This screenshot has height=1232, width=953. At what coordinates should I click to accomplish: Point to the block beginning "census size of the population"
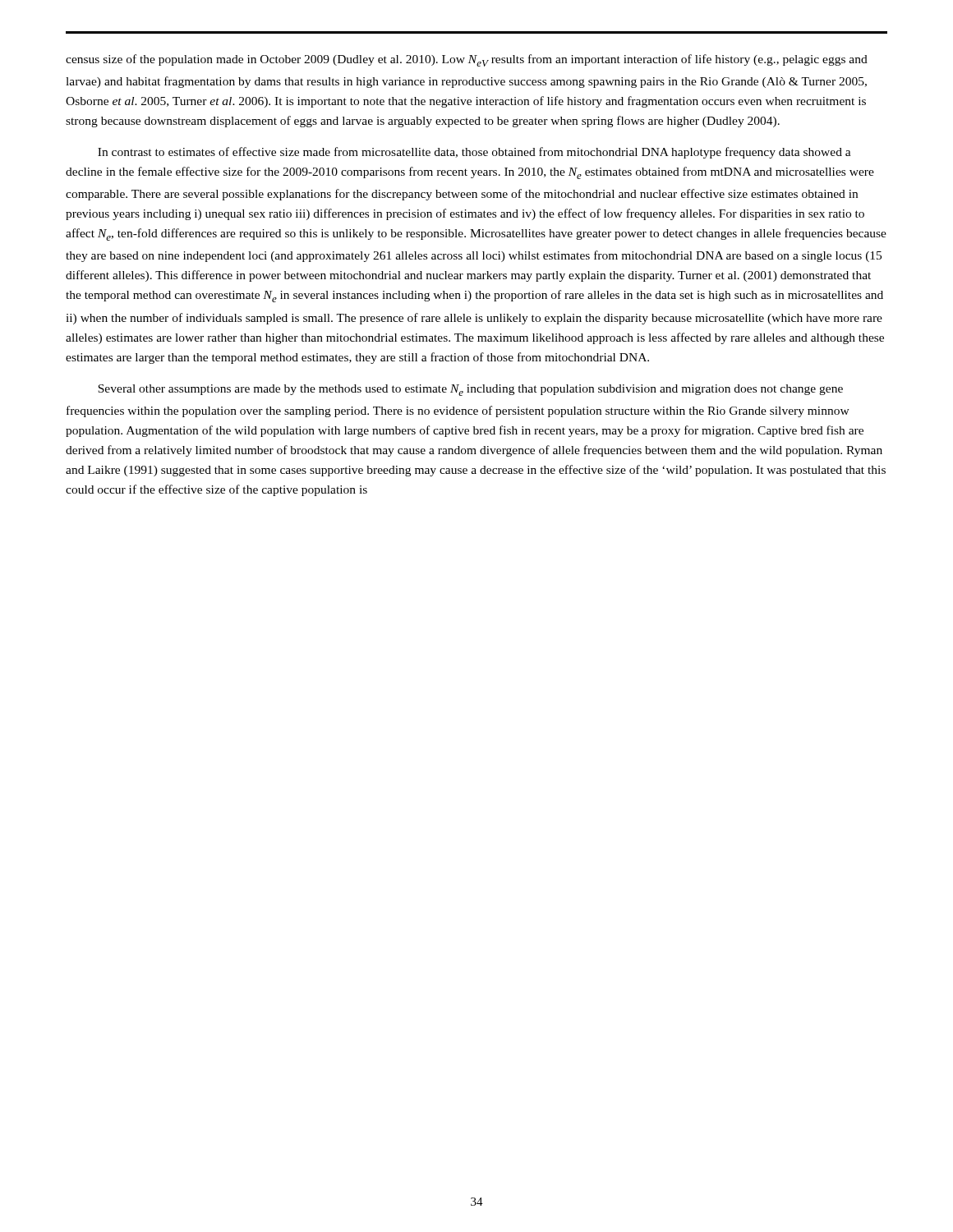point(476,90)
